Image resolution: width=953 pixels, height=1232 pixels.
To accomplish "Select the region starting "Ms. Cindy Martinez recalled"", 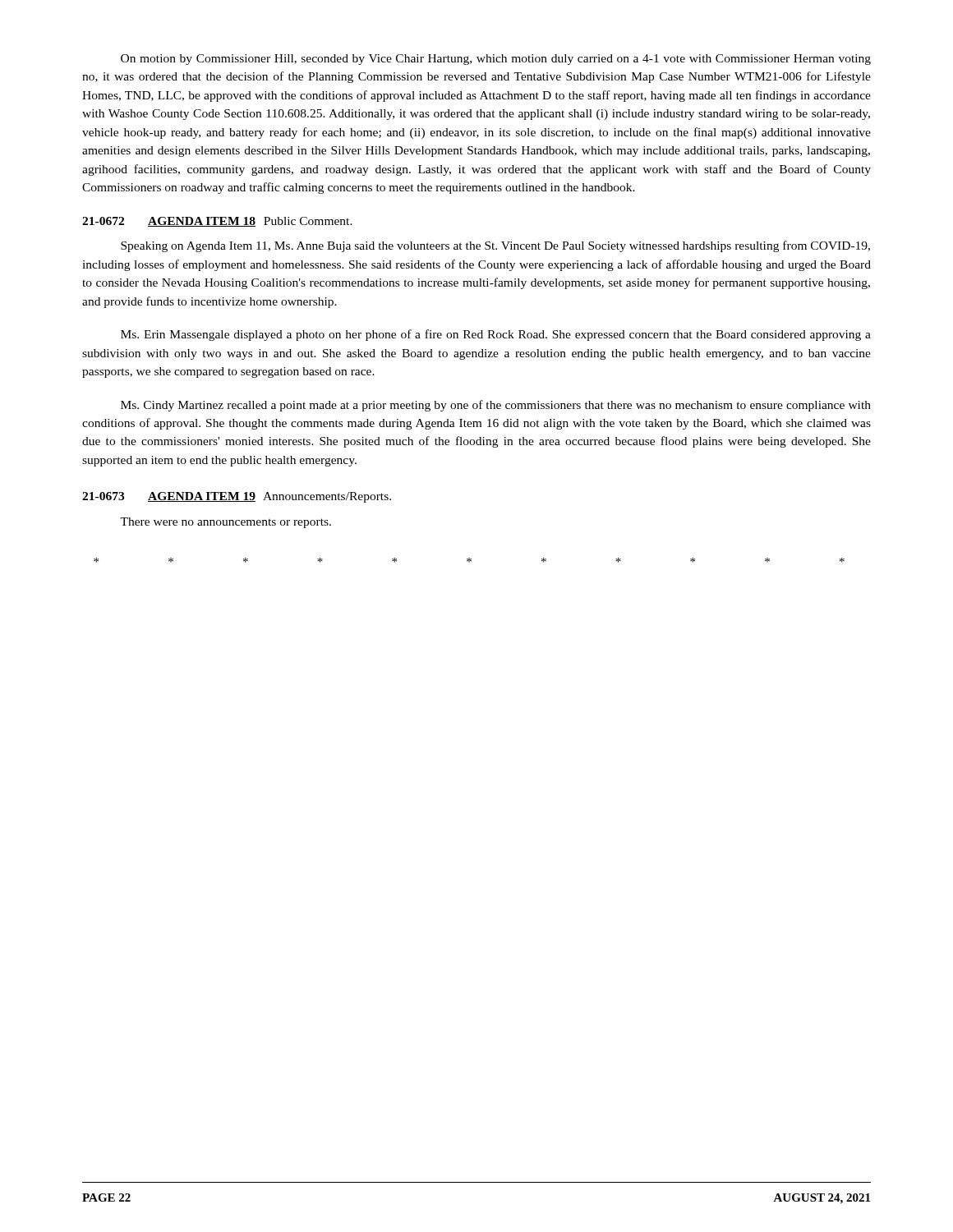I will pyautogui.click(x=476, y=432).
